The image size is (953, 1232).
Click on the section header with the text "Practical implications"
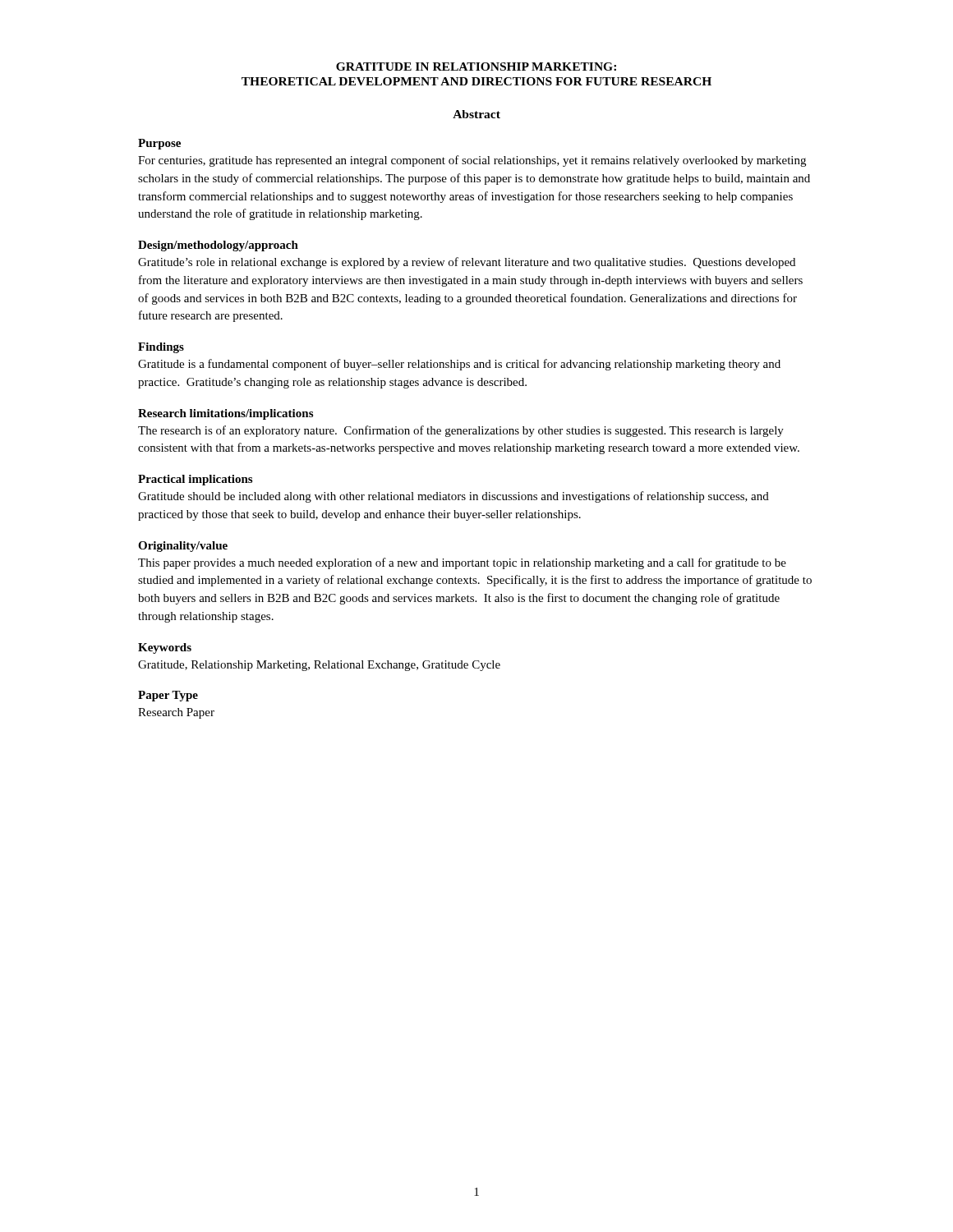pos(195,479)
